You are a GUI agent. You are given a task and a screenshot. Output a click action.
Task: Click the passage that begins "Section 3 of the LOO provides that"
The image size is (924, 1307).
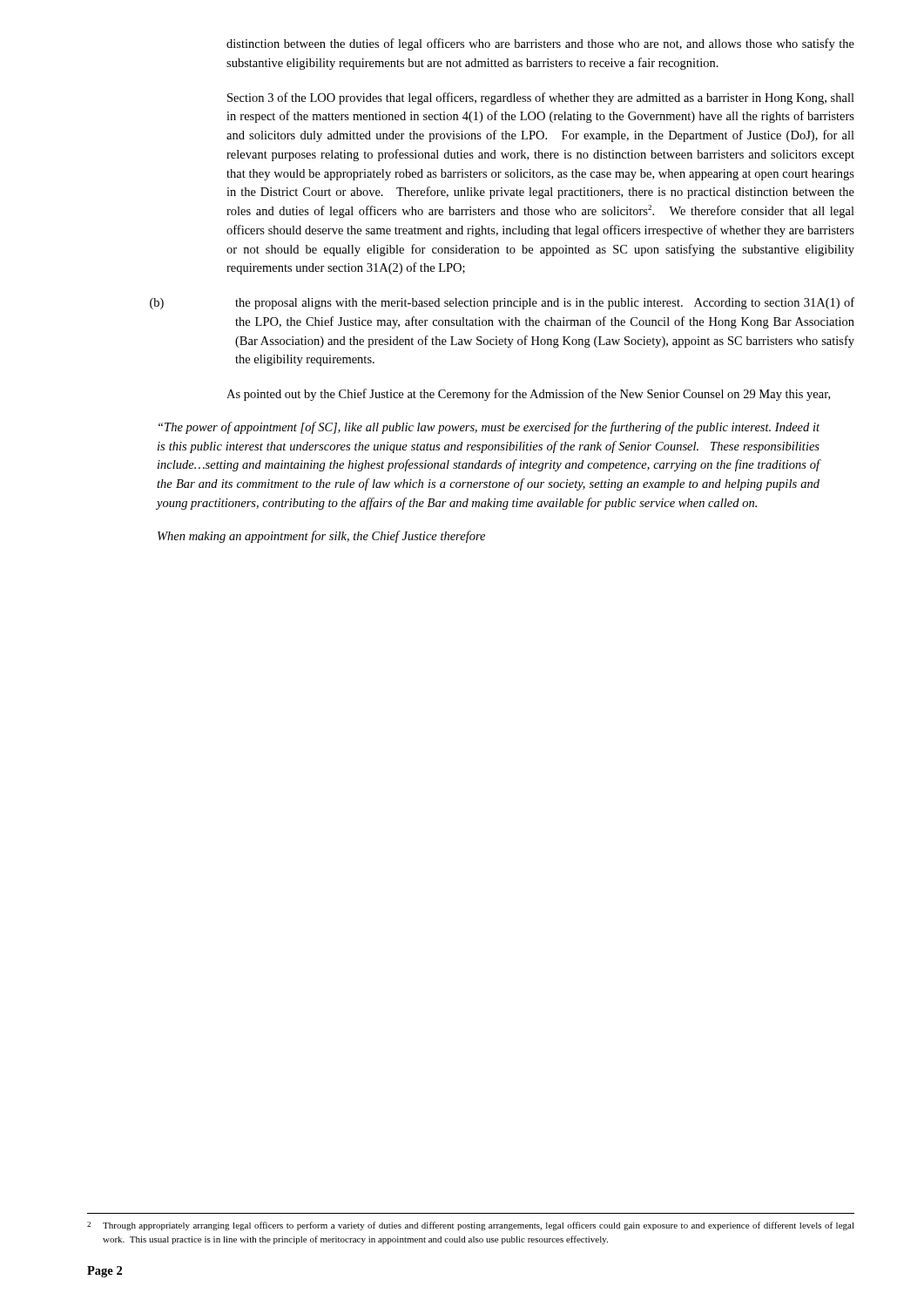point(540,182)
